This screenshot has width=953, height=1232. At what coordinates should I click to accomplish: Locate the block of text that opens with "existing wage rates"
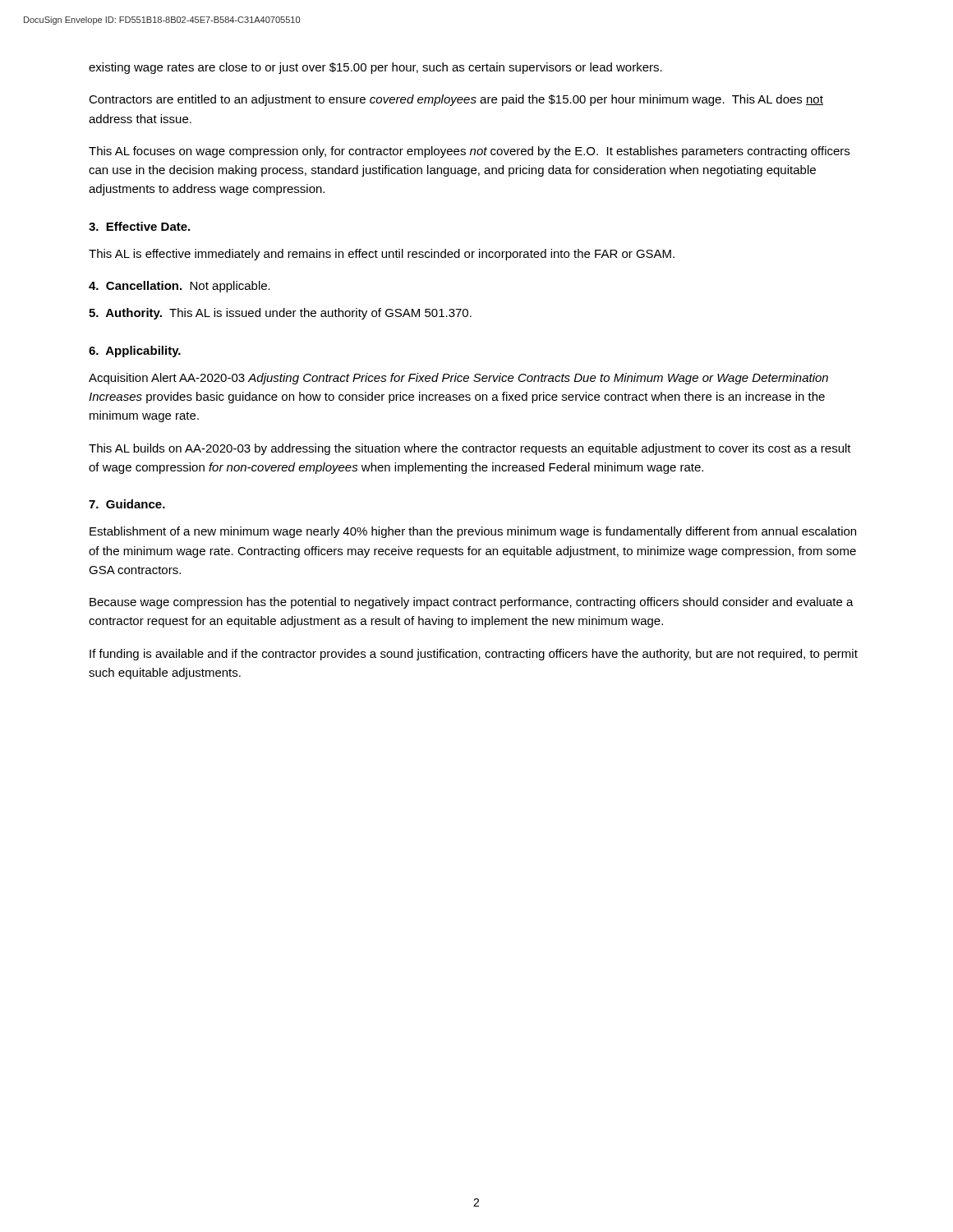click(376, 67)
